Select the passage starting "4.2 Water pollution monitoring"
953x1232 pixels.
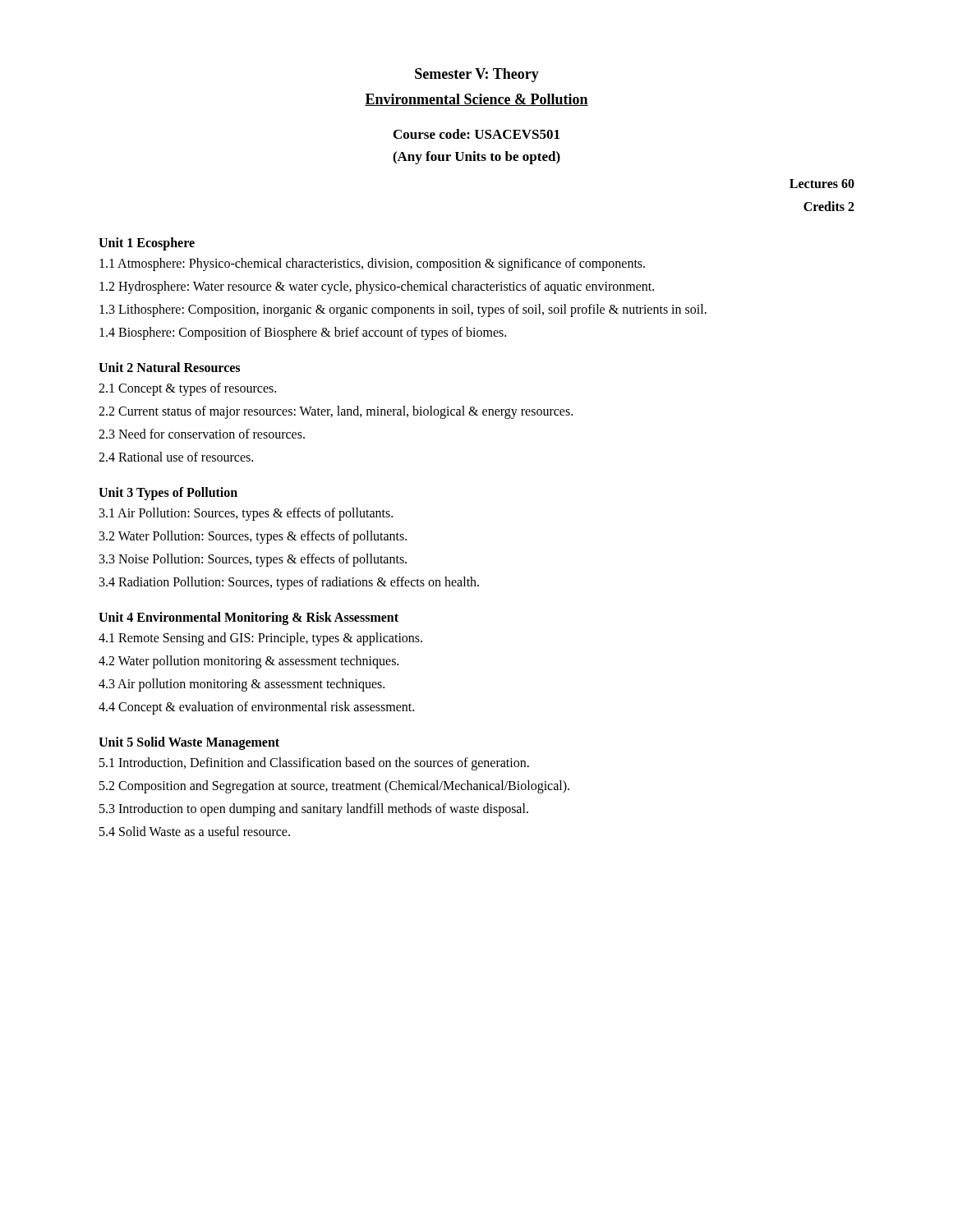249,661
